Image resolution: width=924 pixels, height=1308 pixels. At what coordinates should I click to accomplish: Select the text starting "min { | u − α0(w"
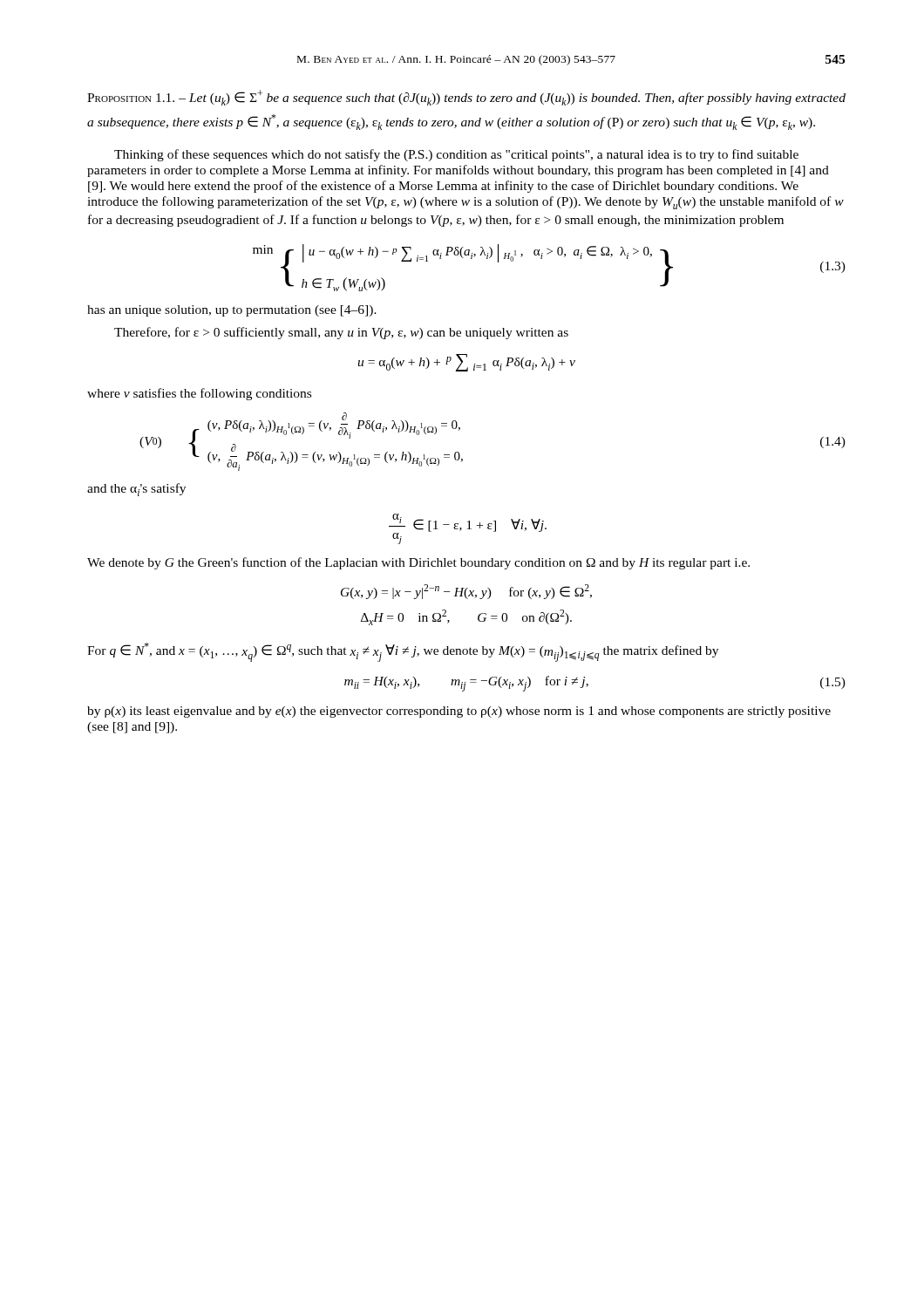(x=466, y=266)
